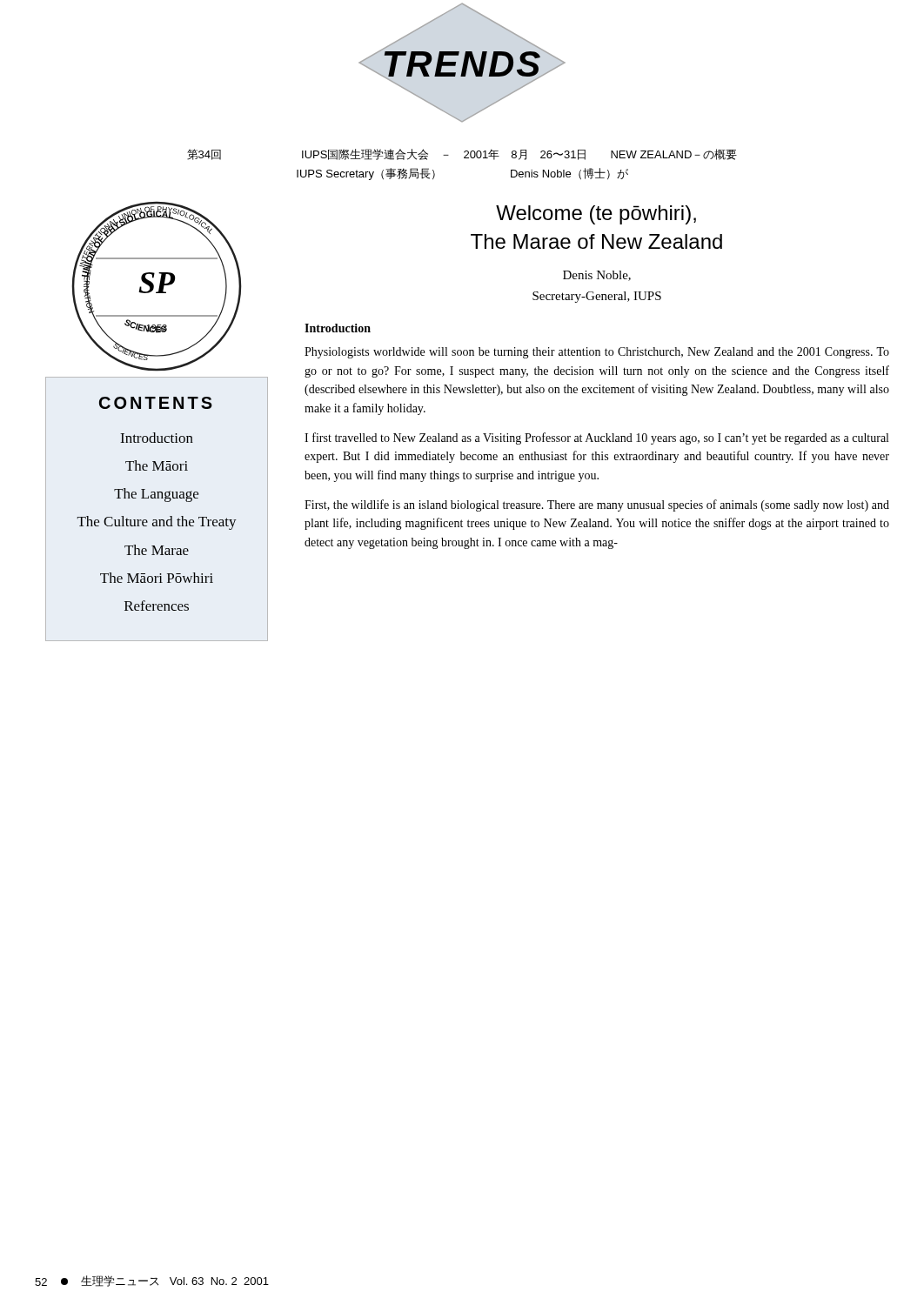Point to the title beginning "Welcome (te pōwhiri),The Marae of New"
Screen dimensions: 1305x924
(x=597, y=227)
